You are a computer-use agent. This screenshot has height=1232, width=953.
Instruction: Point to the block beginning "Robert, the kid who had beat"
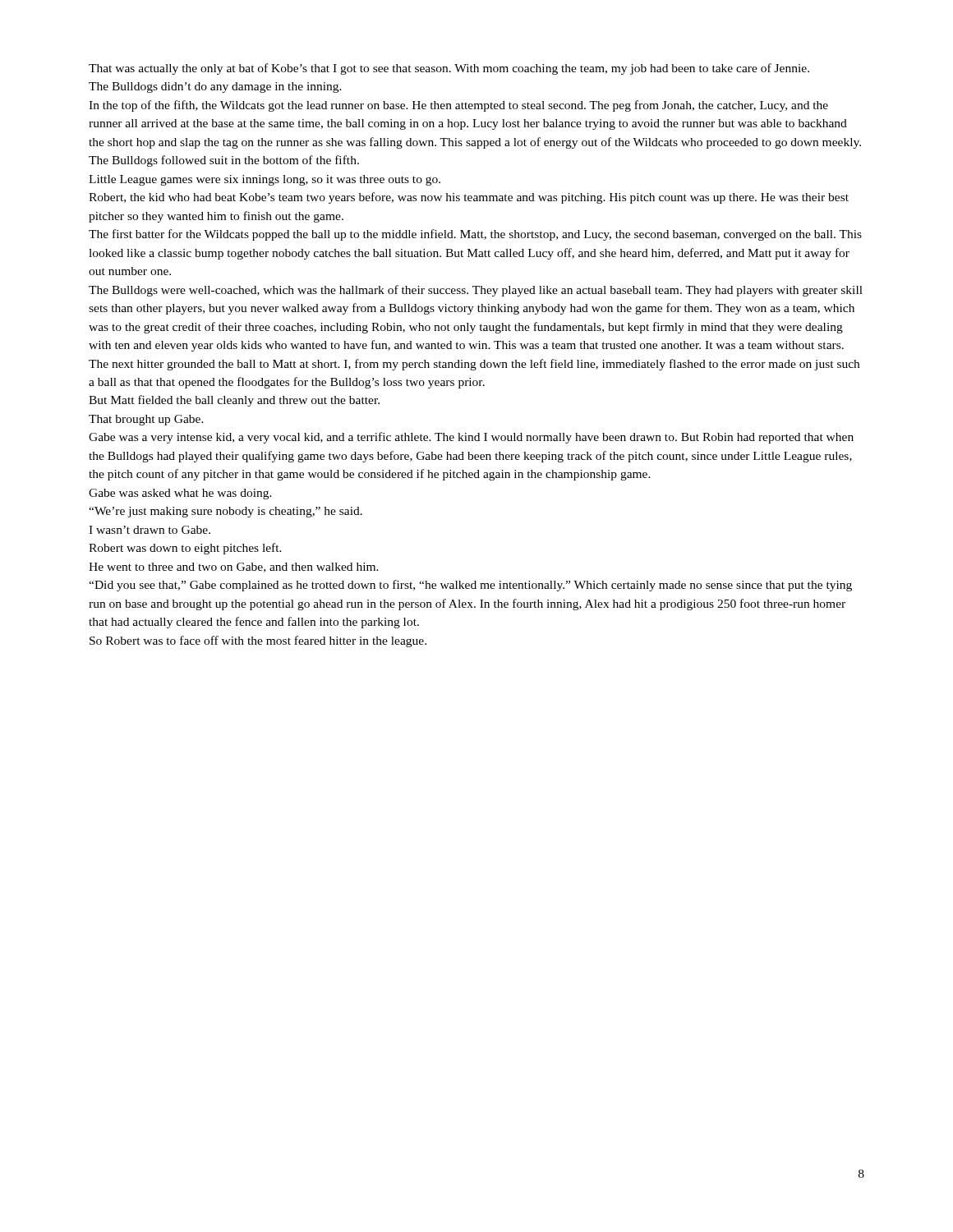(476, 207)
